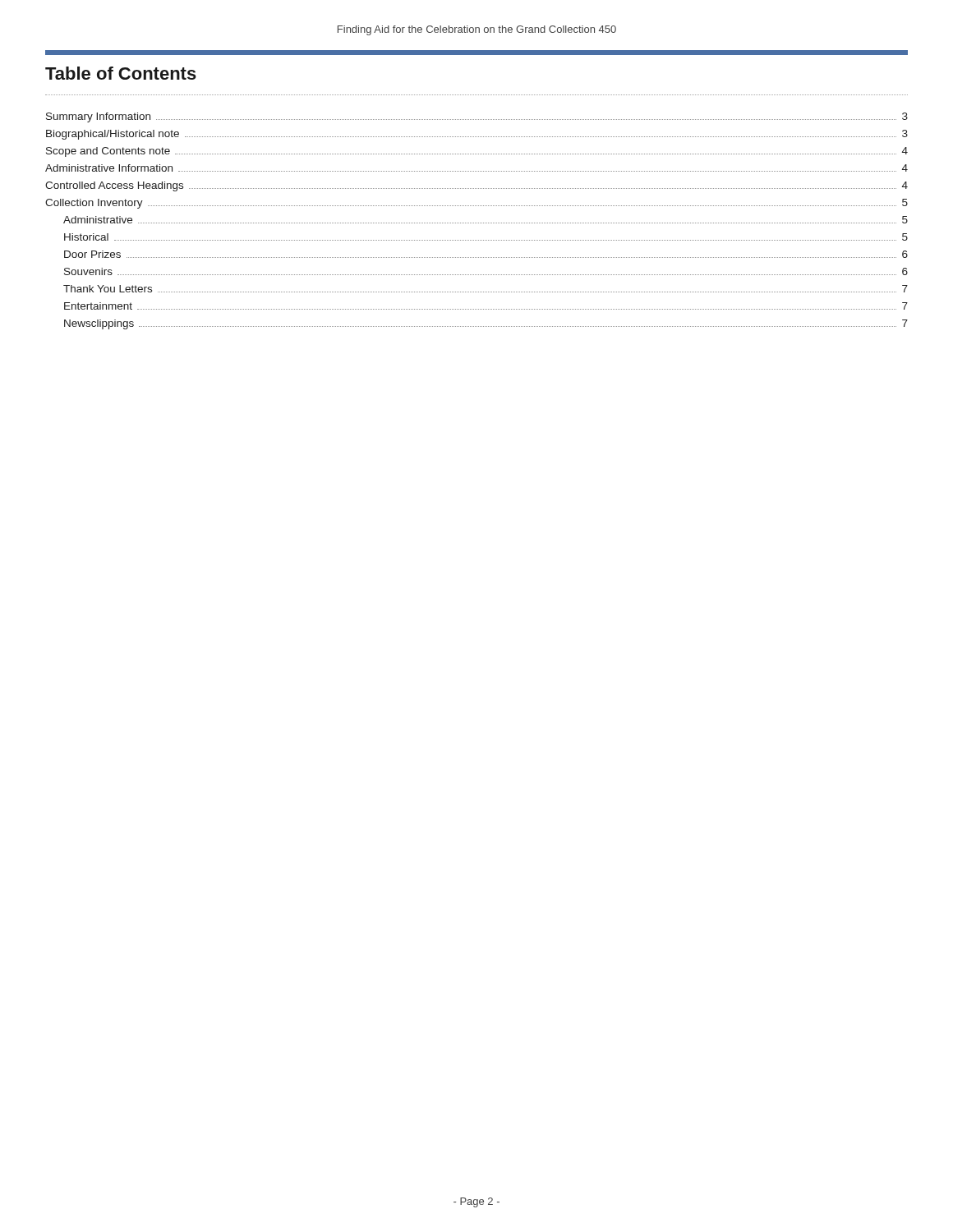Locate the text "Door Prizes 6"
Image resolution: width=953 pixels, height=1232 pixels.
[x=486, y=254]
